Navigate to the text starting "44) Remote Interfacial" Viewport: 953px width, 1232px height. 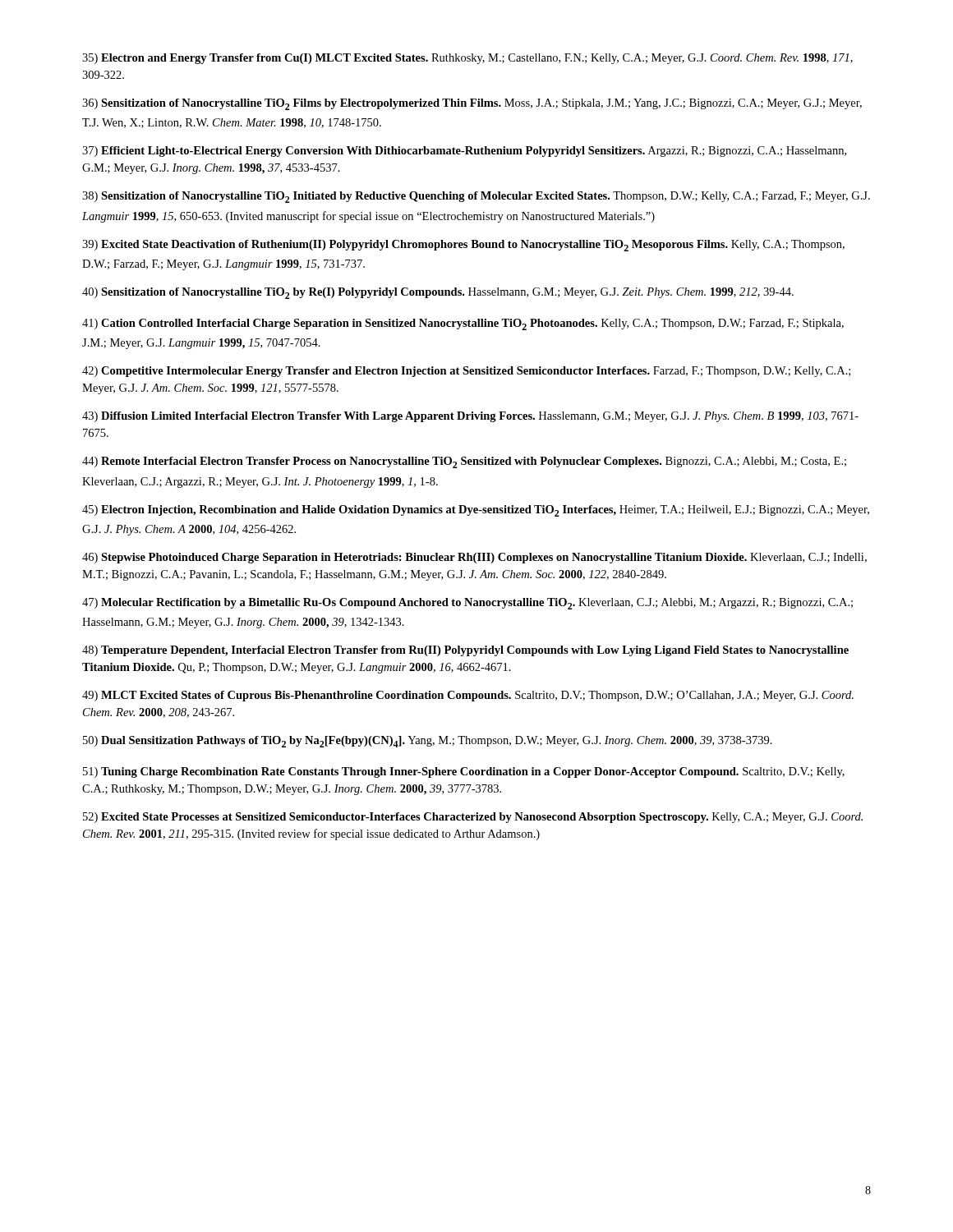click(465, 471)
